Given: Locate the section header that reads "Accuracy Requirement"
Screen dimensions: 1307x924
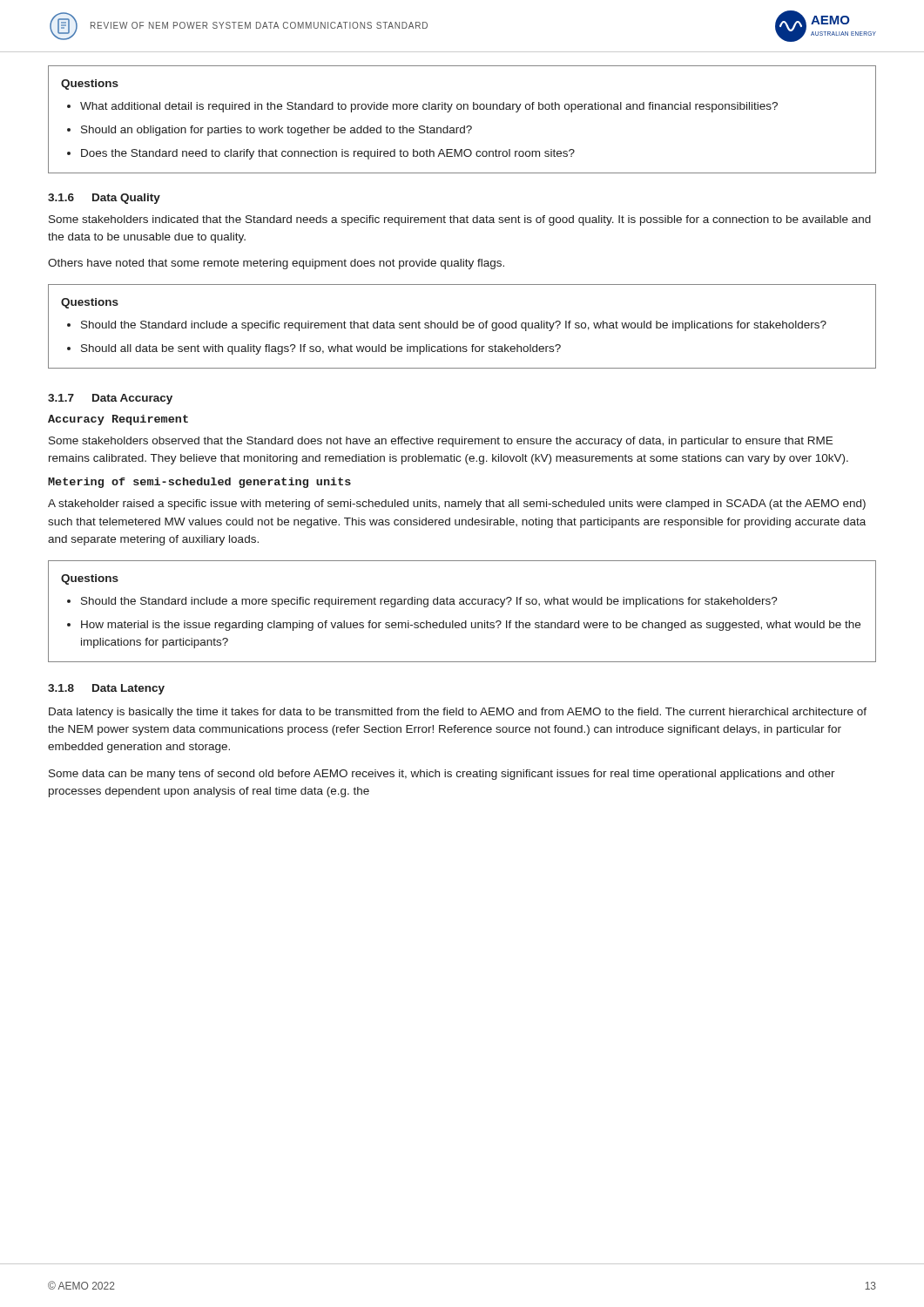Looking at the screenshot, I should (x=118, y=420).
